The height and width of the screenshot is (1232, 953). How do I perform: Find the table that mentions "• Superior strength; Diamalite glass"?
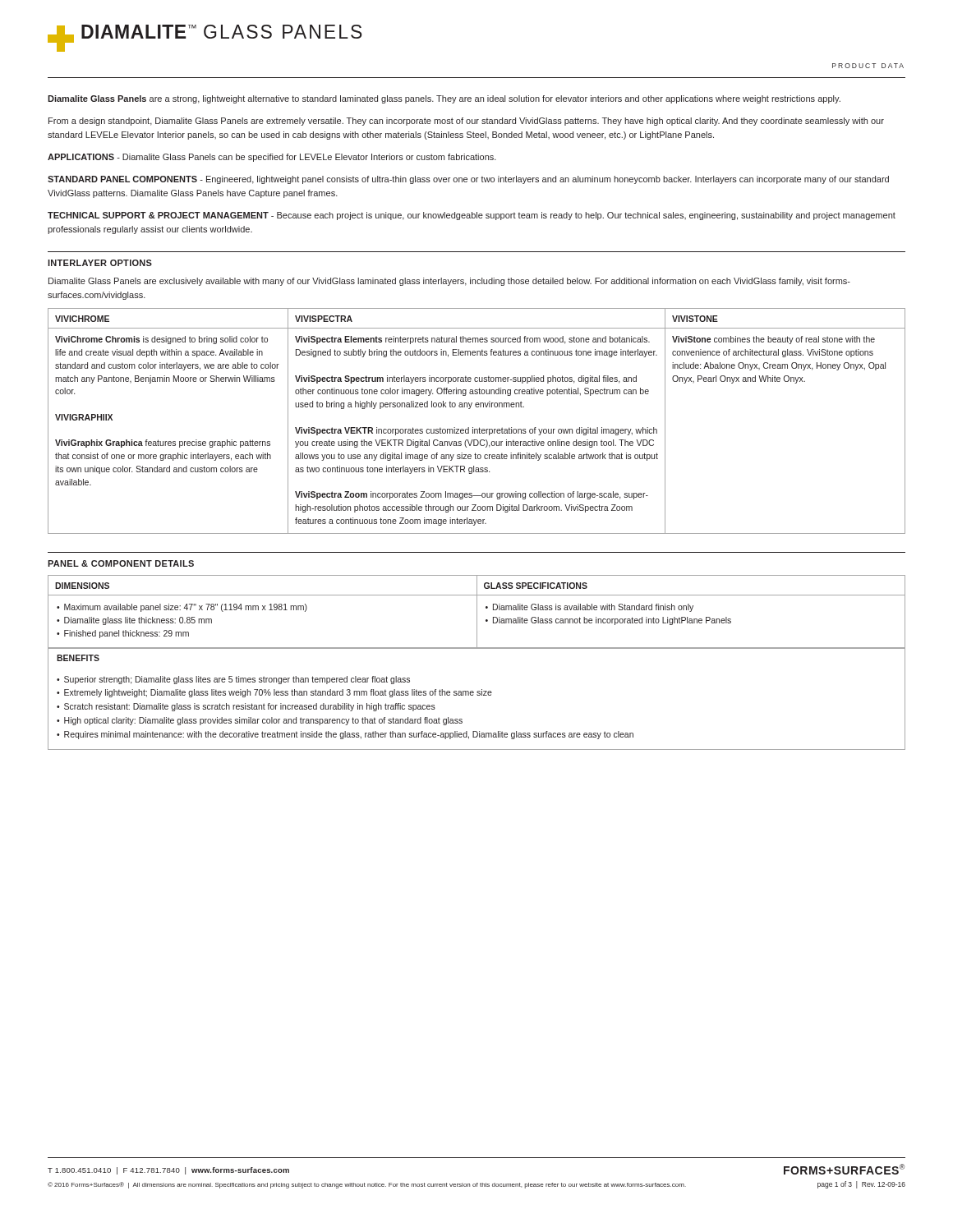coord(476,699)
